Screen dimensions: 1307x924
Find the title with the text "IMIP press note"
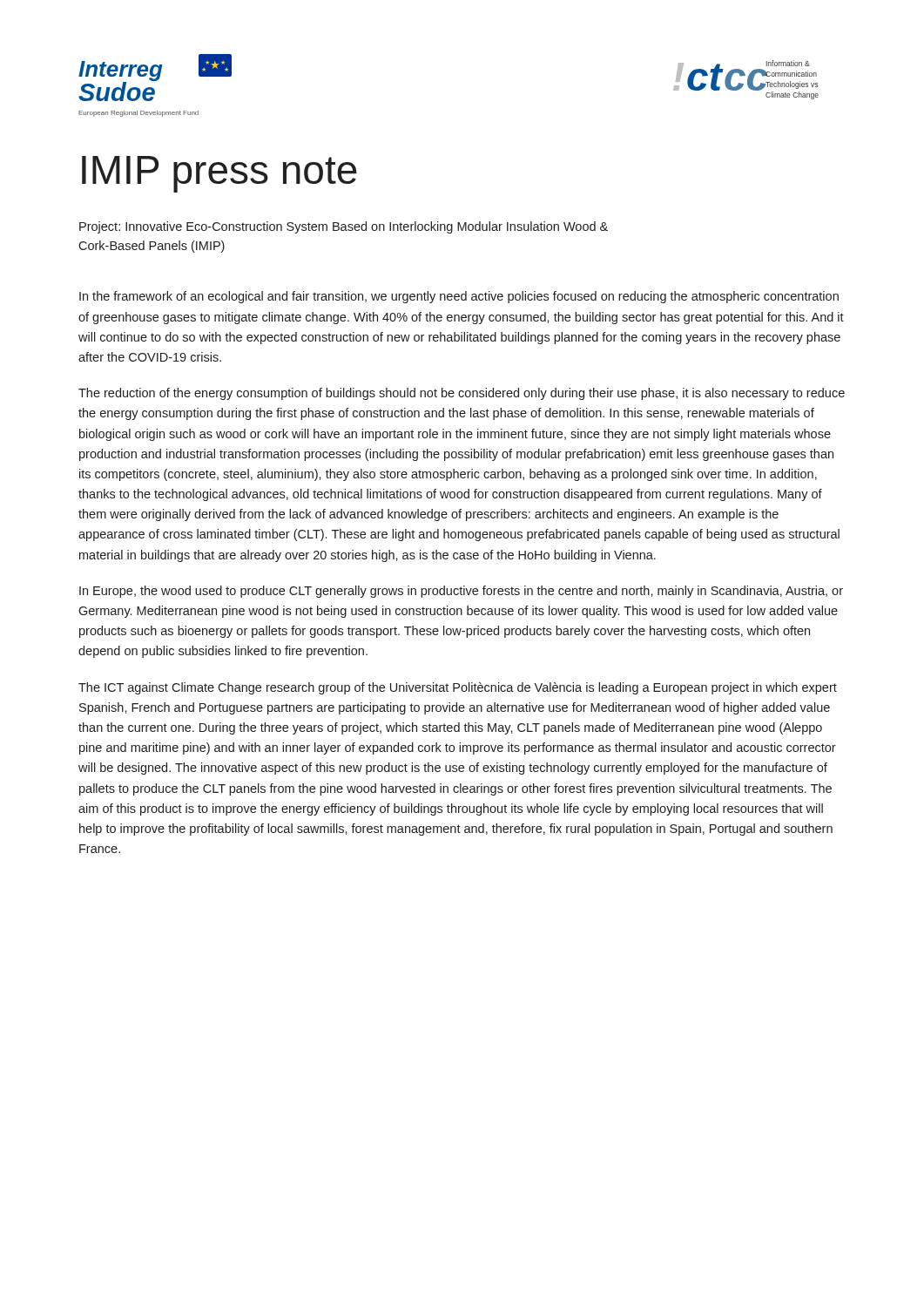click(219, 174)
